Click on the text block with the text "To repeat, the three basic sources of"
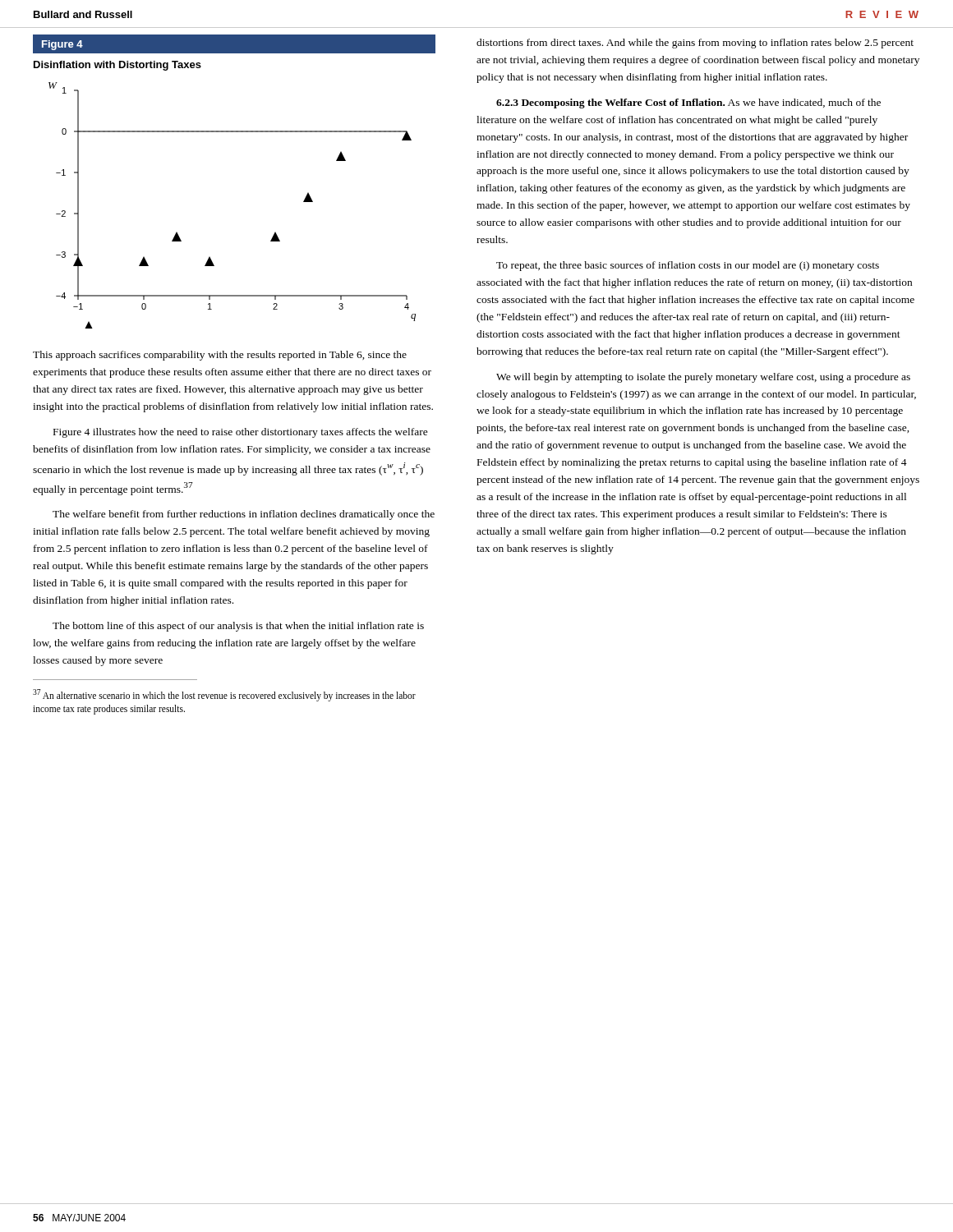 tap(698, 407)
